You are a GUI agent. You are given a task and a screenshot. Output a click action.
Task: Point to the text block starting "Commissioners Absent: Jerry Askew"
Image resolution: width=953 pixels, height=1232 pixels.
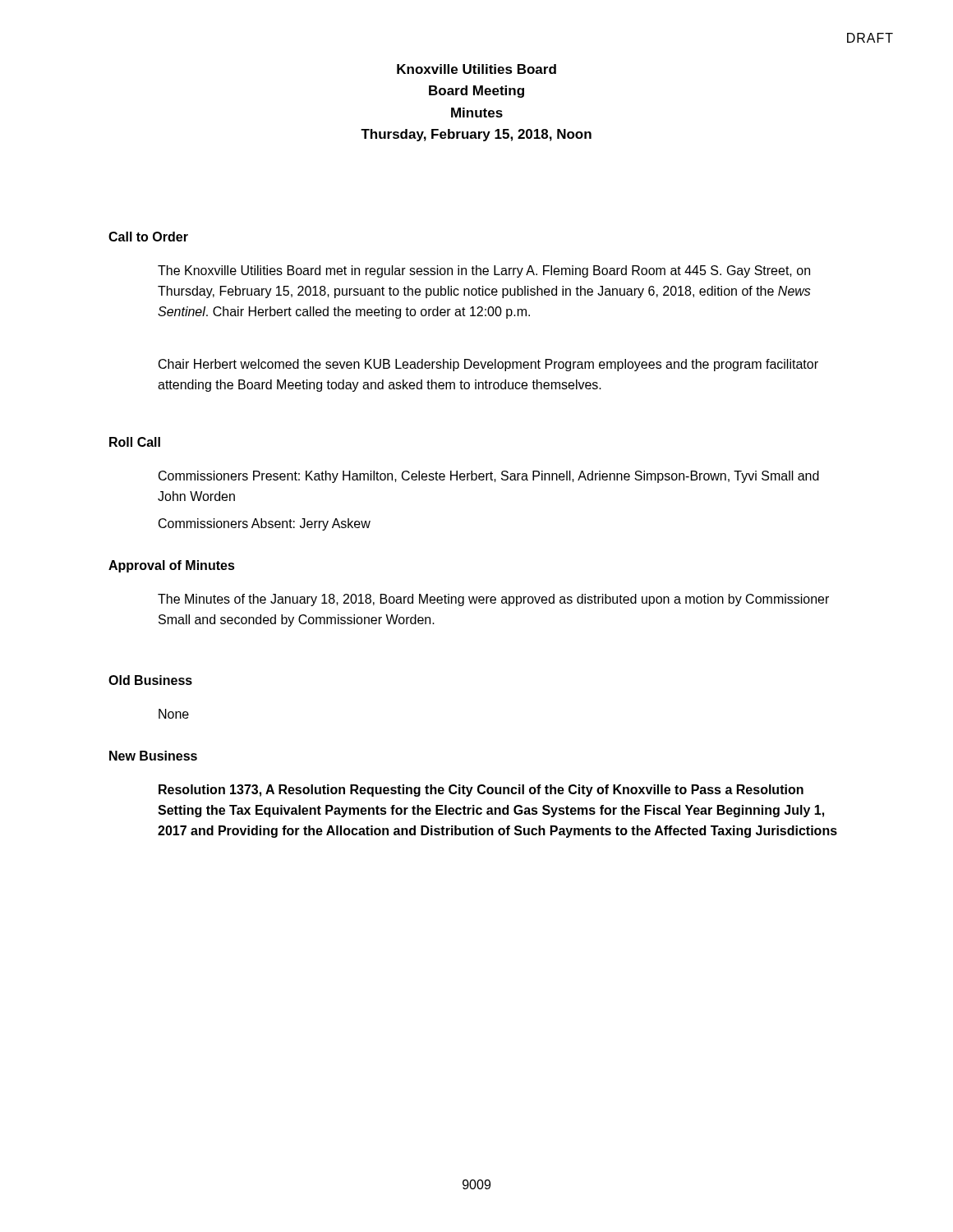click(x=264, y=524)
